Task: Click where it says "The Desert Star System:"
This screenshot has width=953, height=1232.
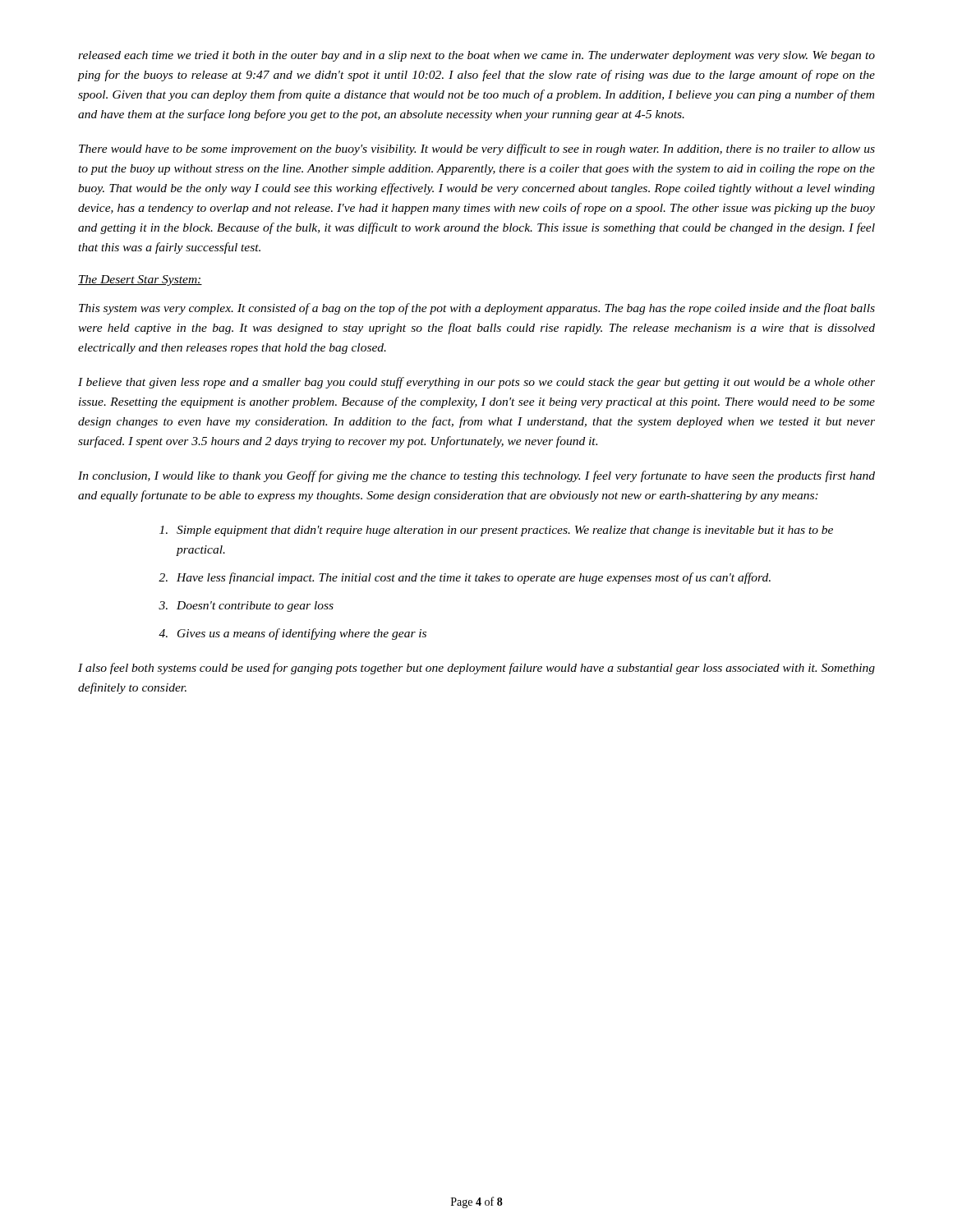Action: [140, 279]
